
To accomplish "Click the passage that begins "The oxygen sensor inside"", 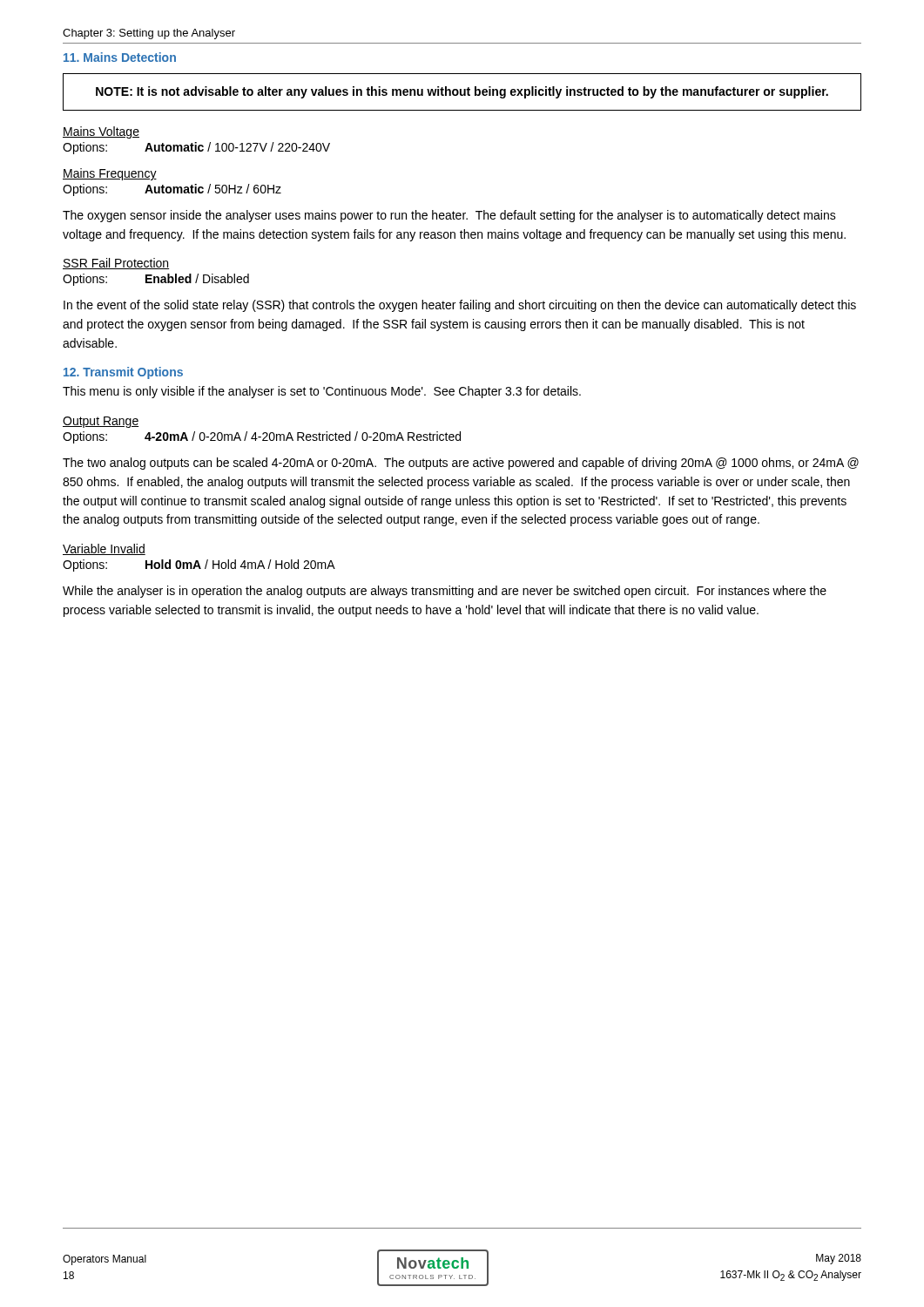I will 455,225.
